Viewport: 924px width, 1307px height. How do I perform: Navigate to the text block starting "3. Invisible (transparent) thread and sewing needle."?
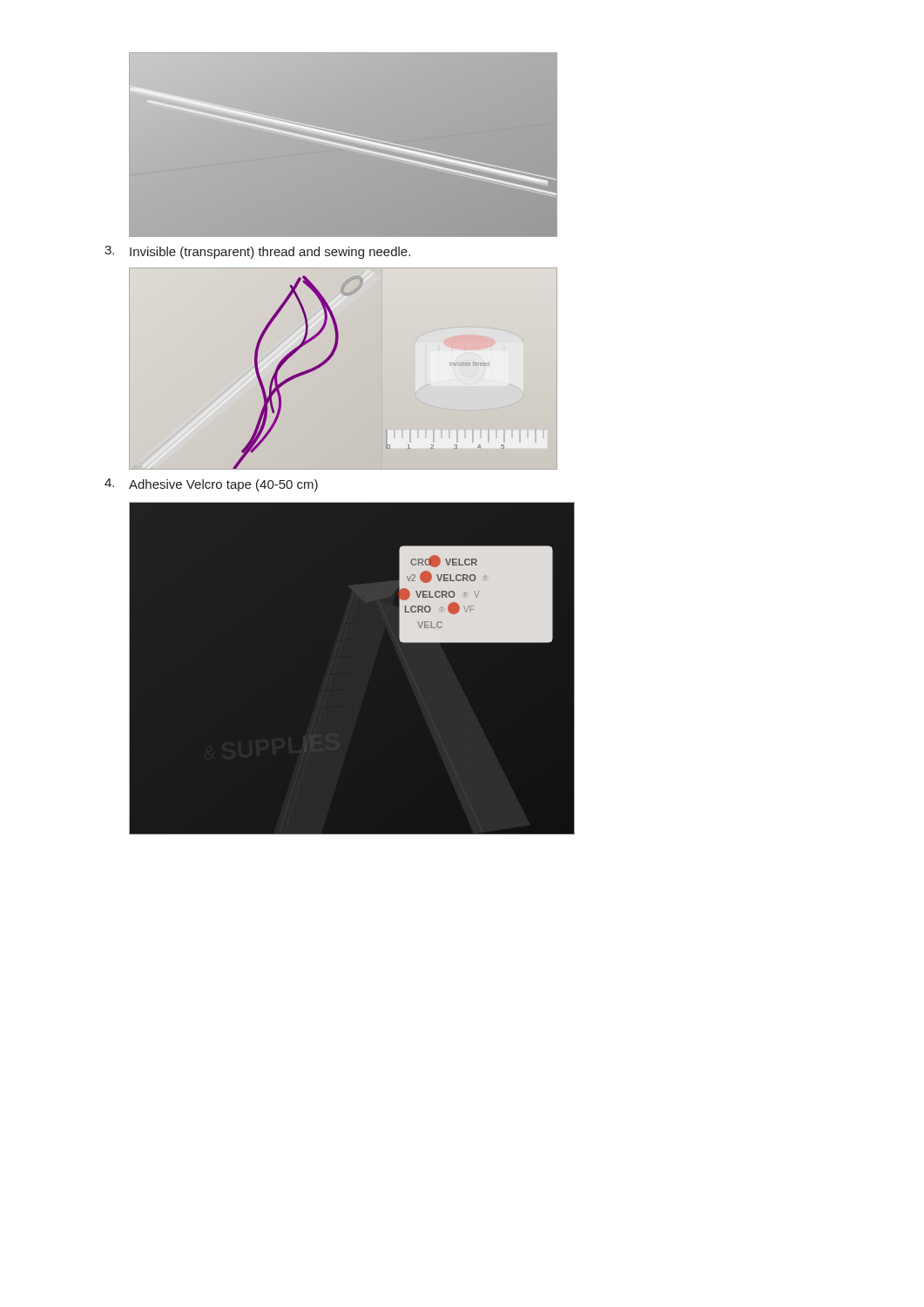258,251
